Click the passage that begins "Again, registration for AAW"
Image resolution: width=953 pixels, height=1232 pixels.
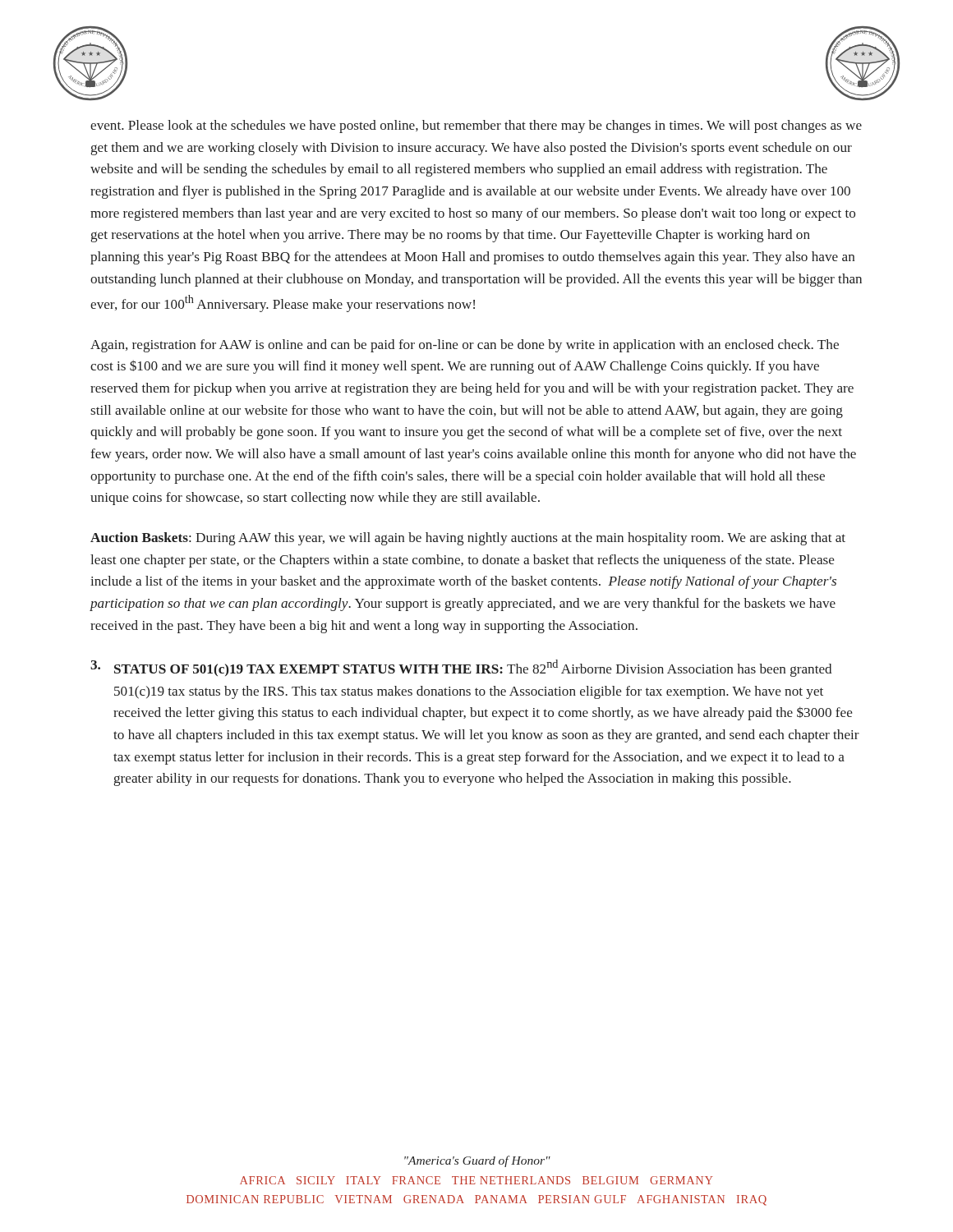point(473,421)
